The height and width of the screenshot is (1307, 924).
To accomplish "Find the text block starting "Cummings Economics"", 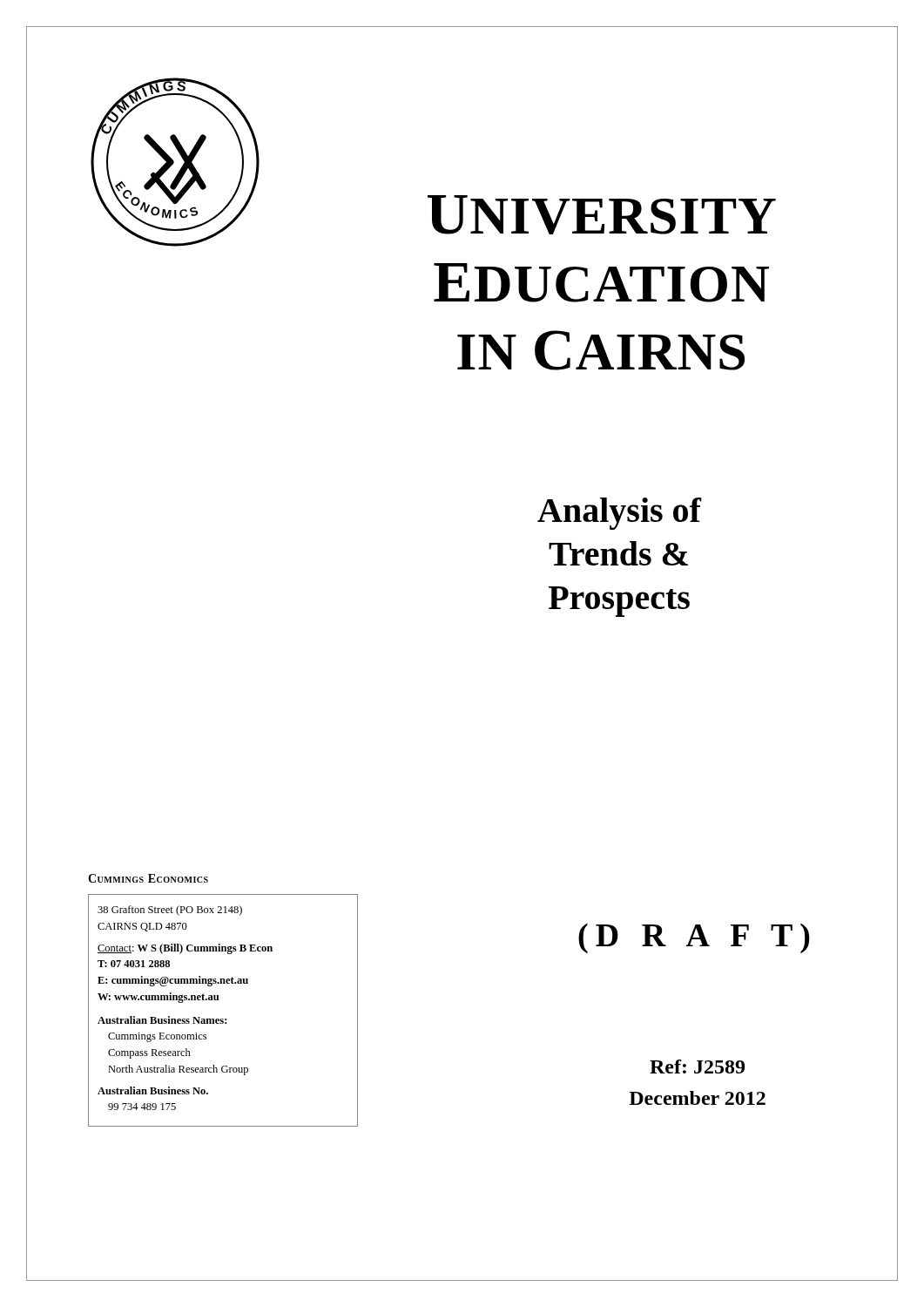I will 148,879.
